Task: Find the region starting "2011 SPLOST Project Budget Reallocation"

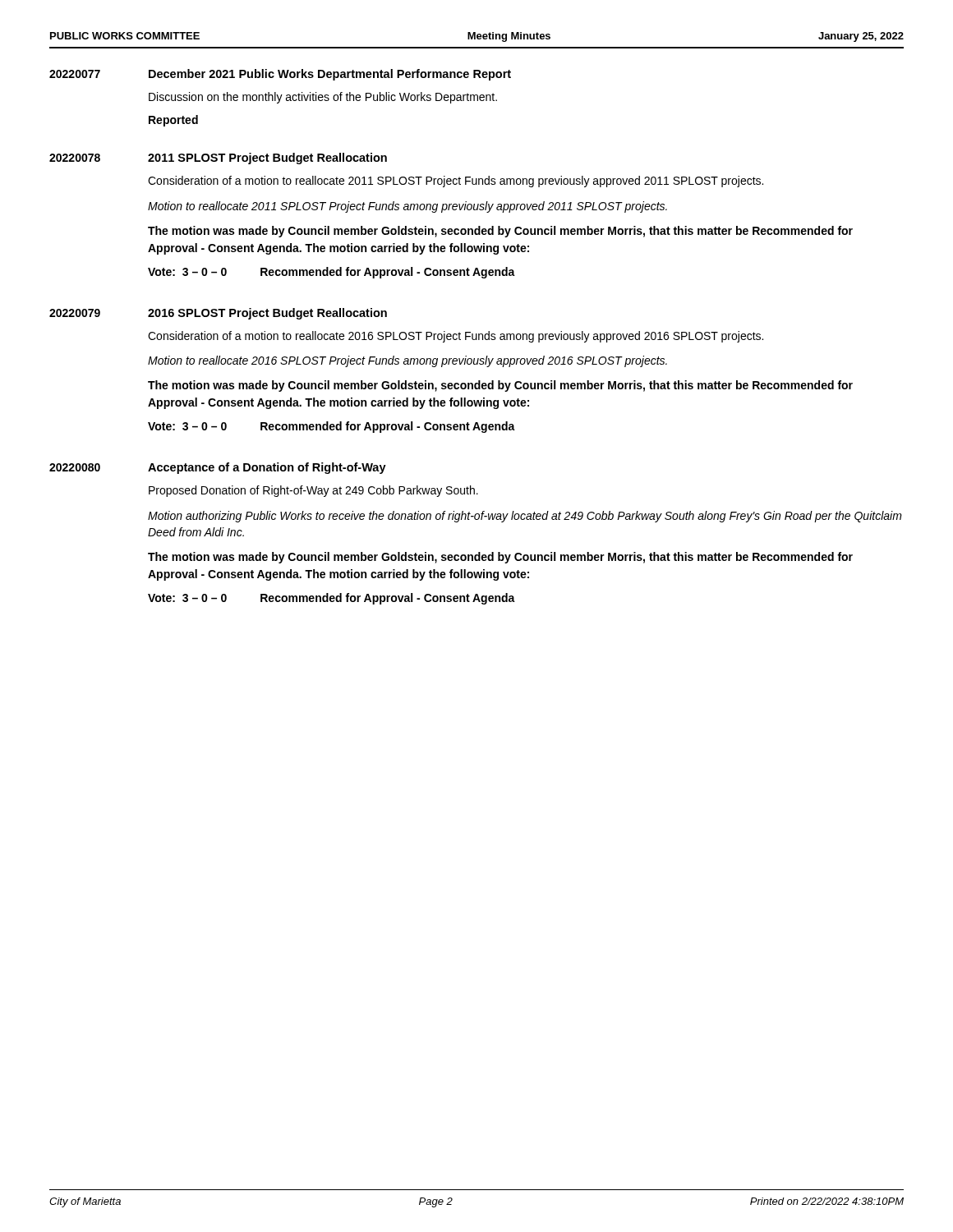Action: 268,158
